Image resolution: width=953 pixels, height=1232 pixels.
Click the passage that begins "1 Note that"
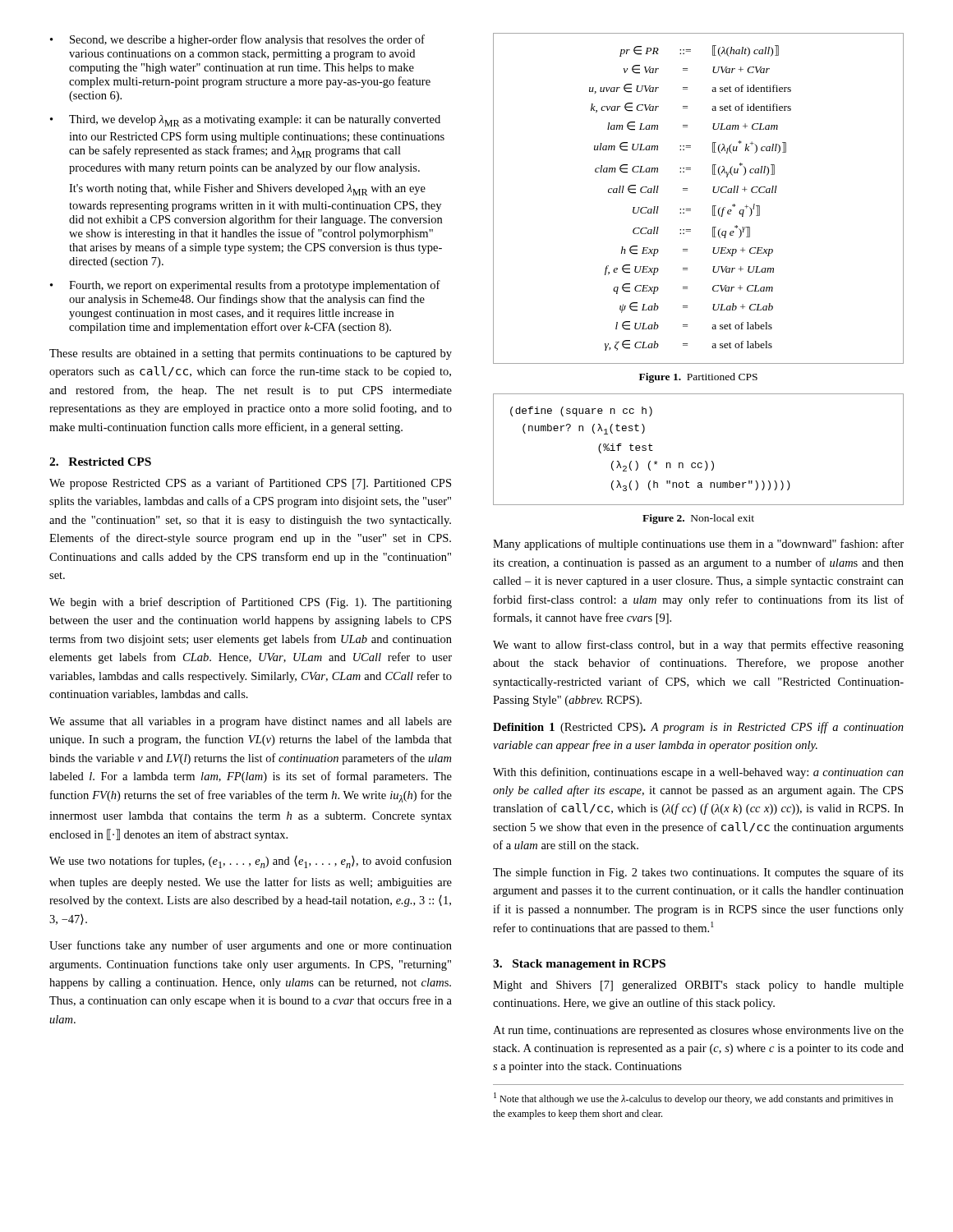(x=693, y=1105)
